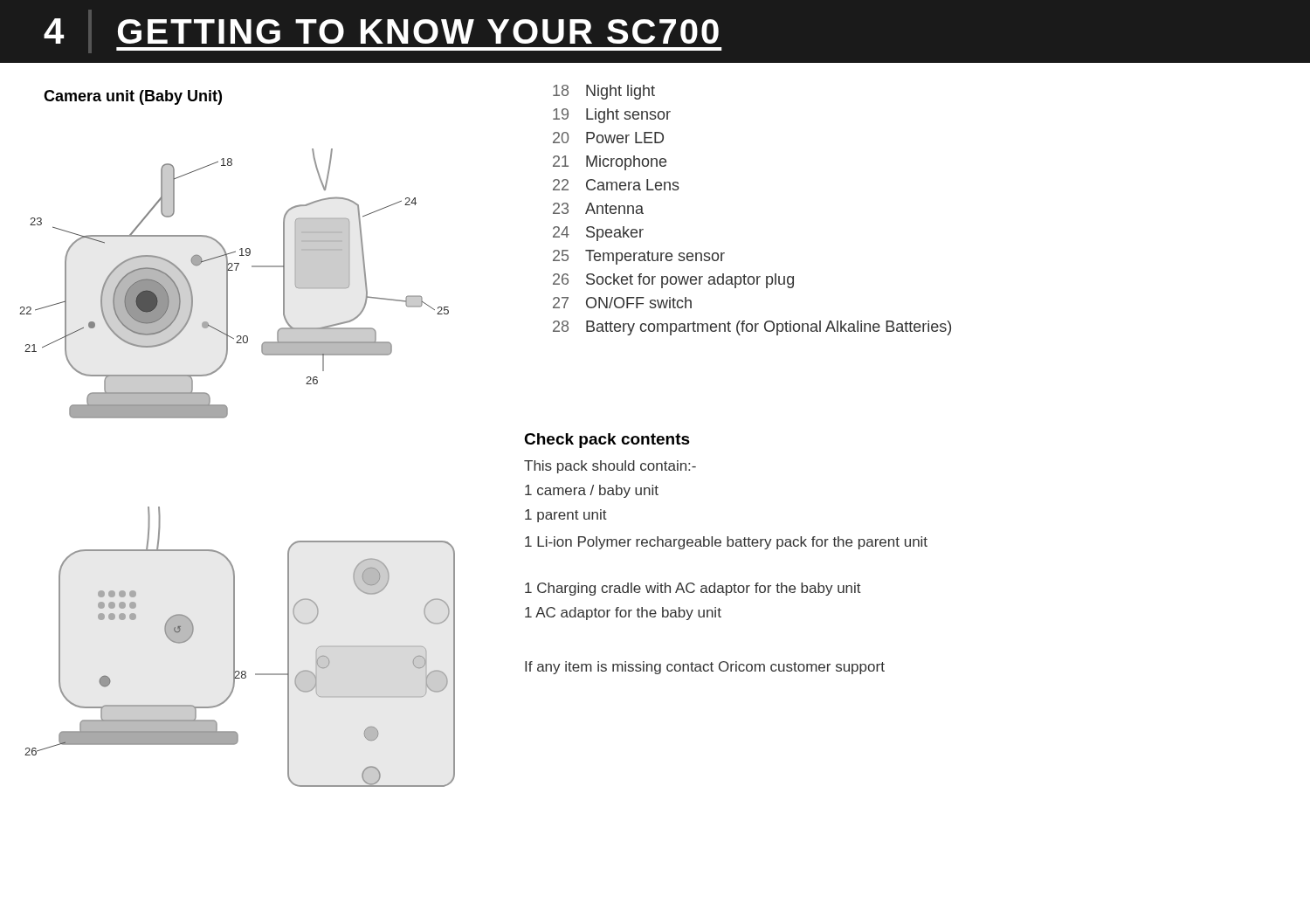Find the list item containing "18Night light 19Light sensor 20Power"
Viewport: 1310px width, 924px height.
click(604, 92)
